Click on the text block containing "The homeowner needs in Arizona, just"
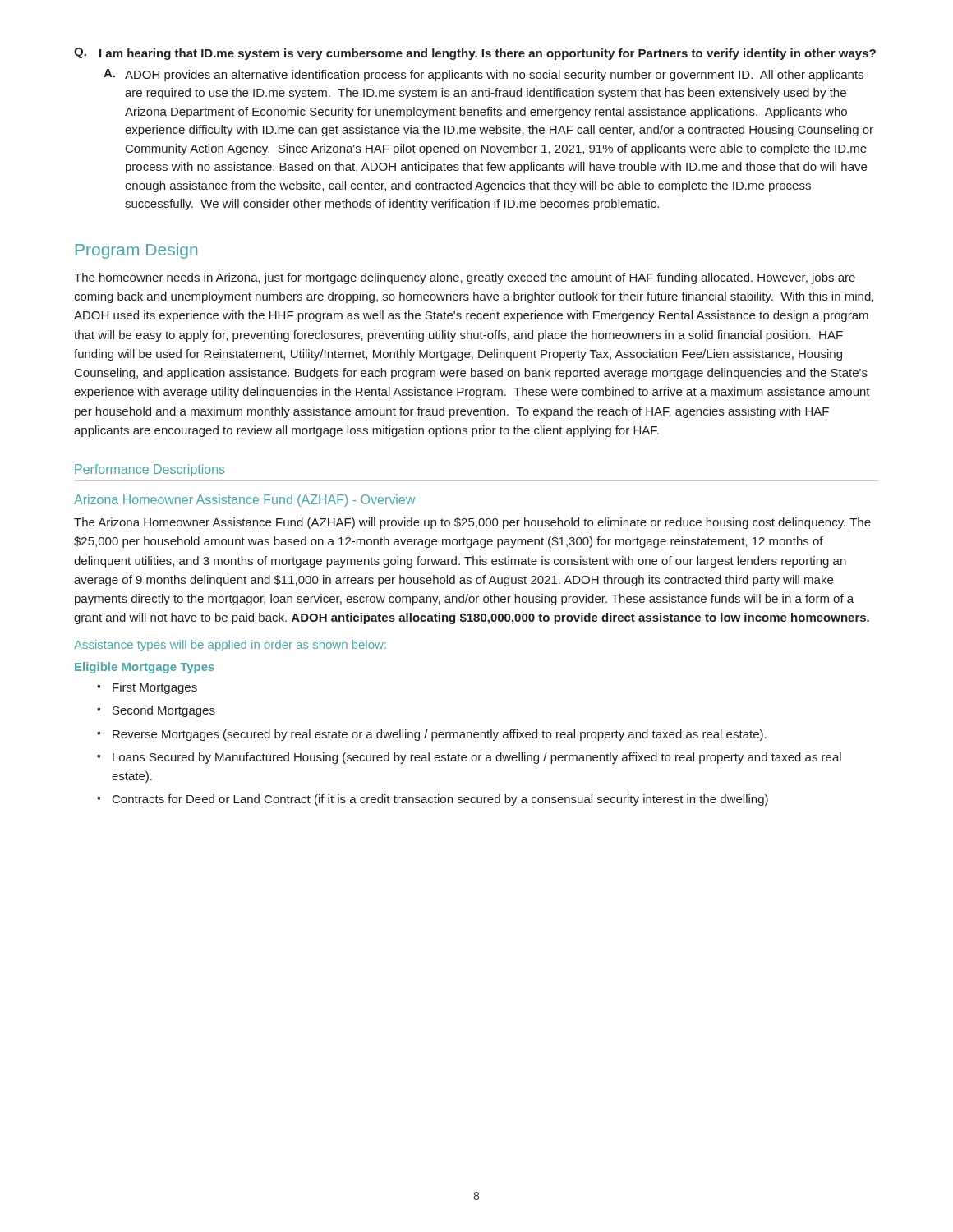This screenshot has width=953, height=1232. [474, 353]
